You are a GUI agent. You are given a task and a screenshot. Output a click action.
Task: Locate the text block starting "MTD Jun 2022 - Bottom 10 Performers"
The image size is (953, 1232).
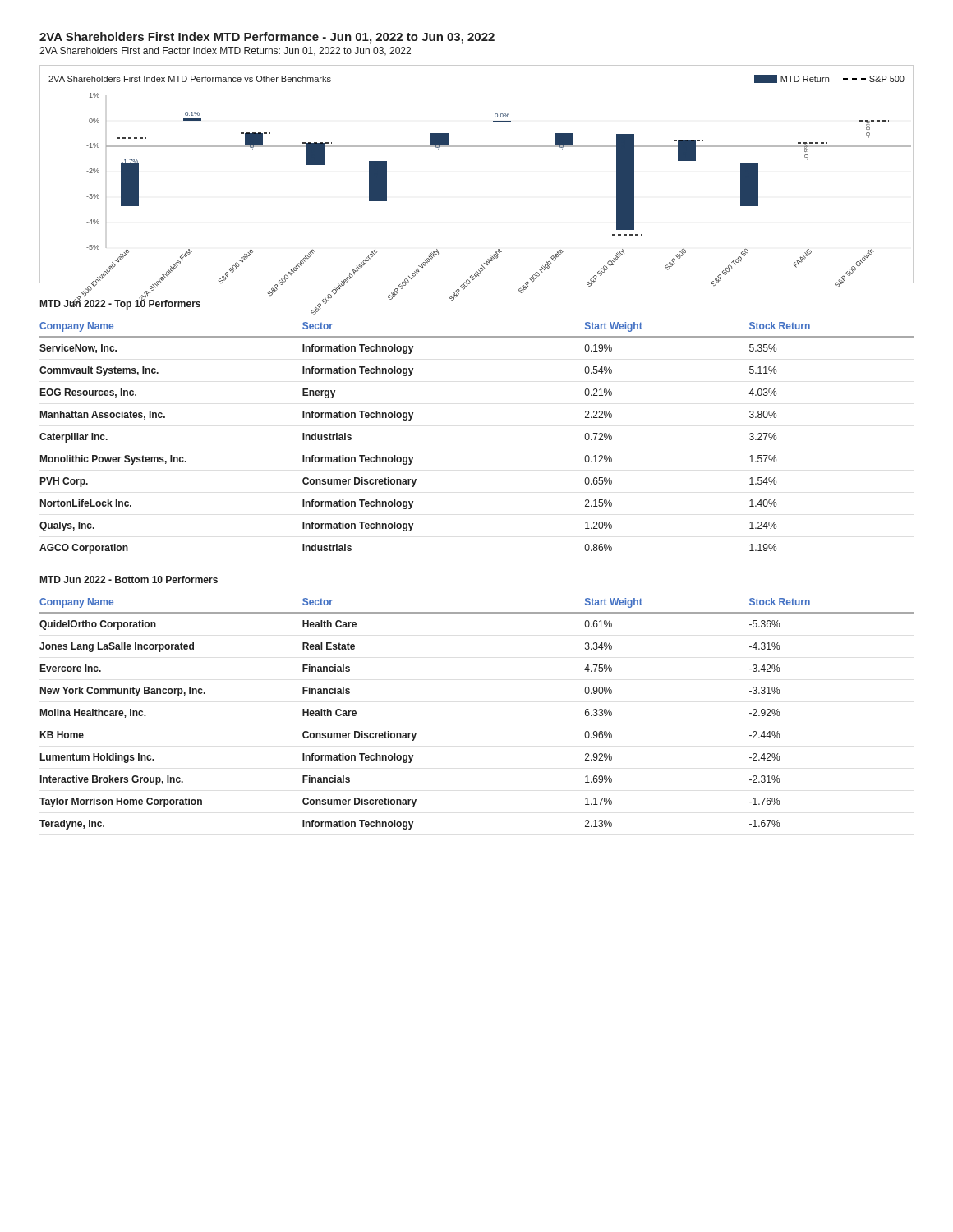[129, 580]
